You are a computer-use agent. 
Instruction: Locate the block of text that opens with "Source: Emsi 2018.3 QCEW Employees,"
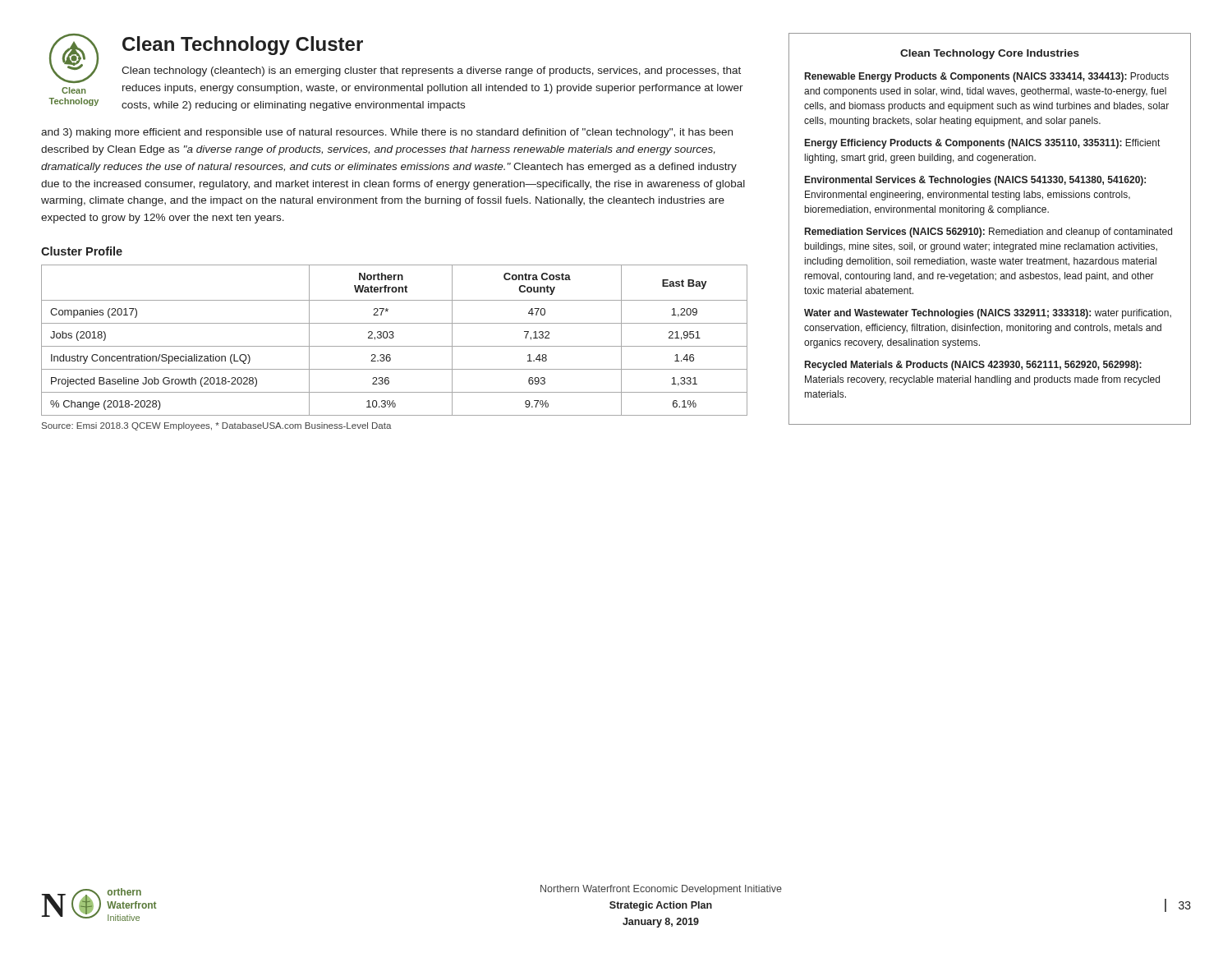point(216,426)
